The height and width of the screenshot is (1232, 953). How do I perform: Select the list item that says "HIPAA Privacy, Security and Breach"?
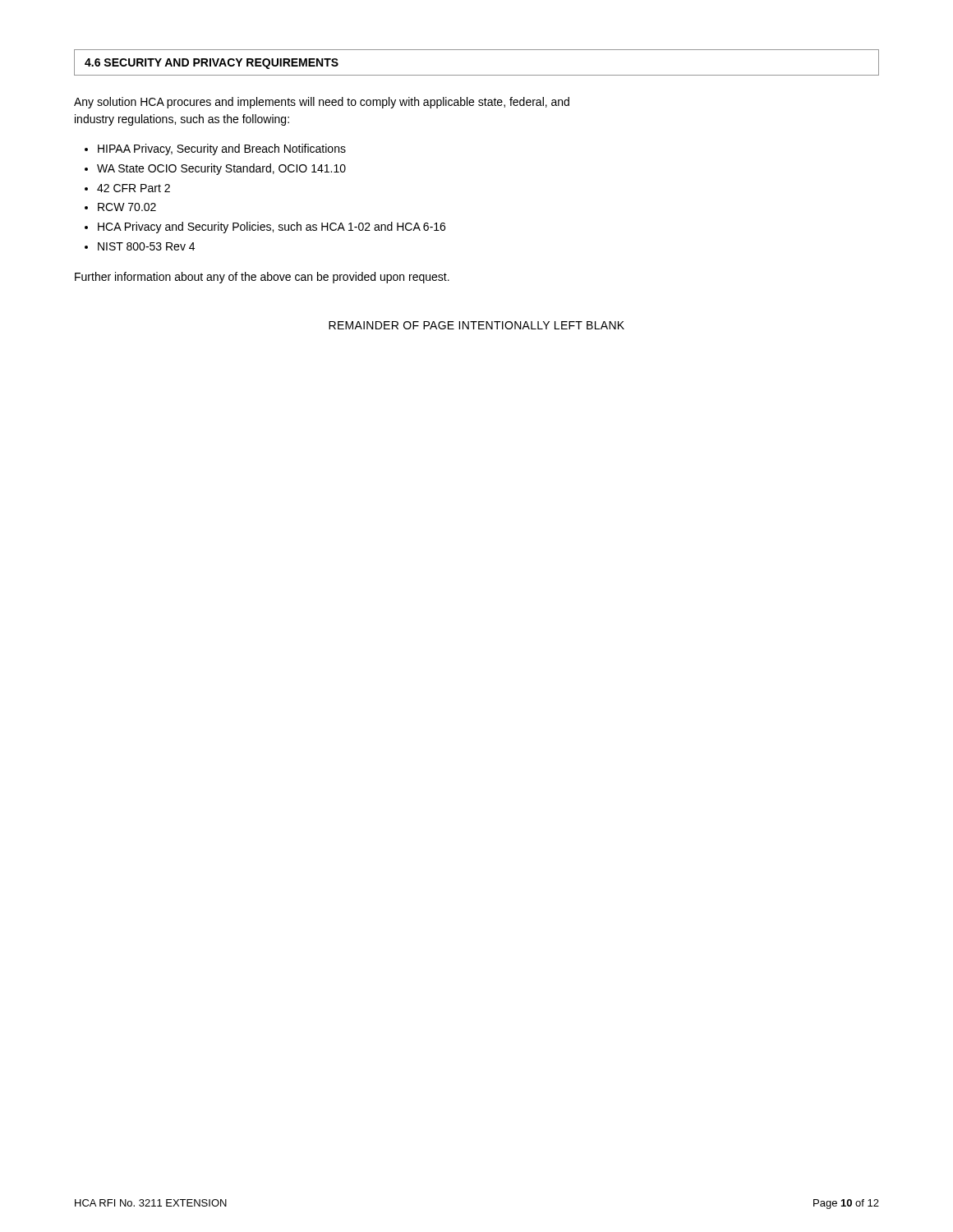click(221, 149)
